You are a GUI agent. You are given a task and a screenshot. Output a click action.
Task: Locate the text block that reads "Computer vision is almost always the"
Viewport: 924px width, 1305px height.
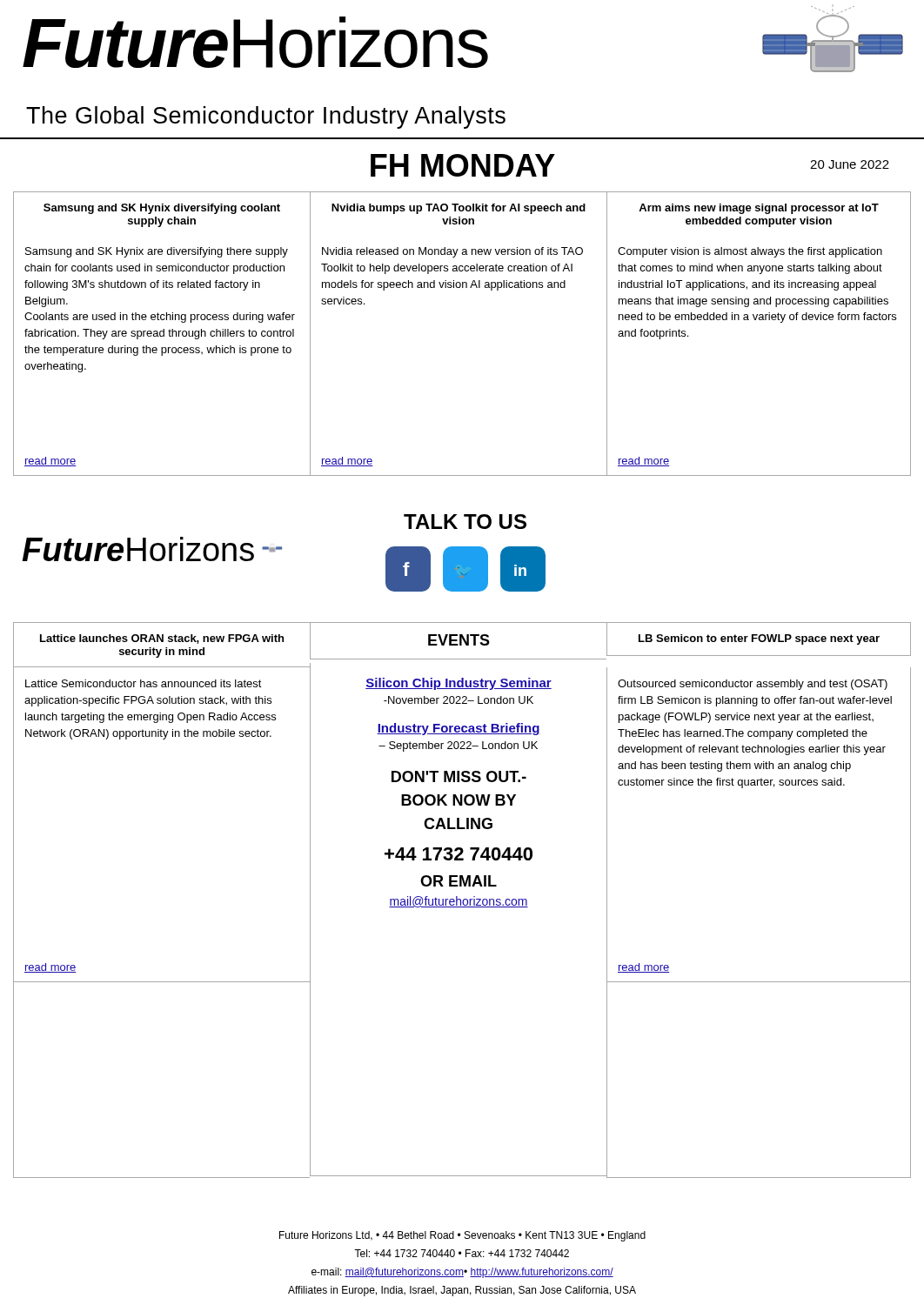(x=757, y=292)
